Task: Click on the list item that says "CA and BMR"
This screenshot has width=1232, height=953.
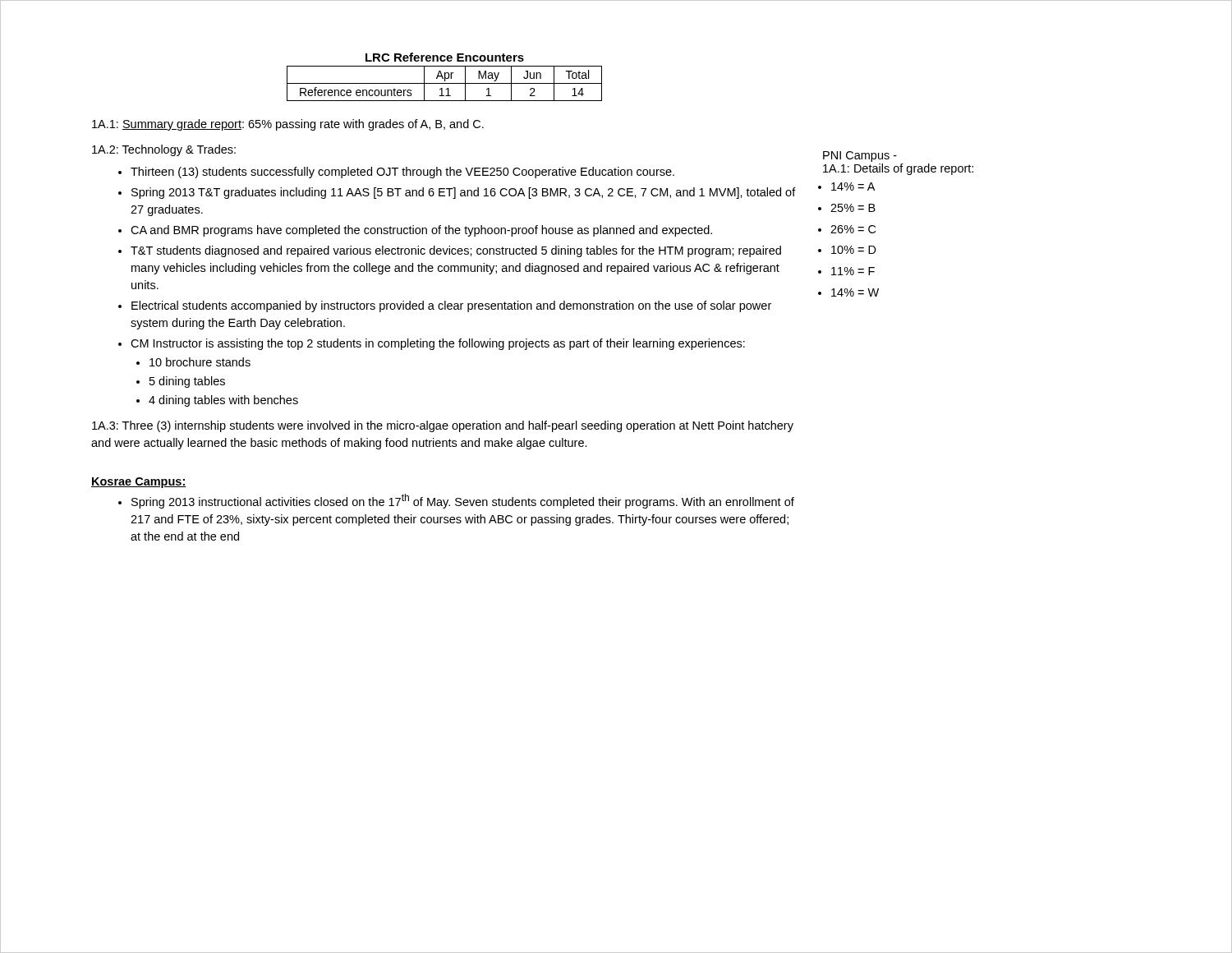Action: click(464, 230)
